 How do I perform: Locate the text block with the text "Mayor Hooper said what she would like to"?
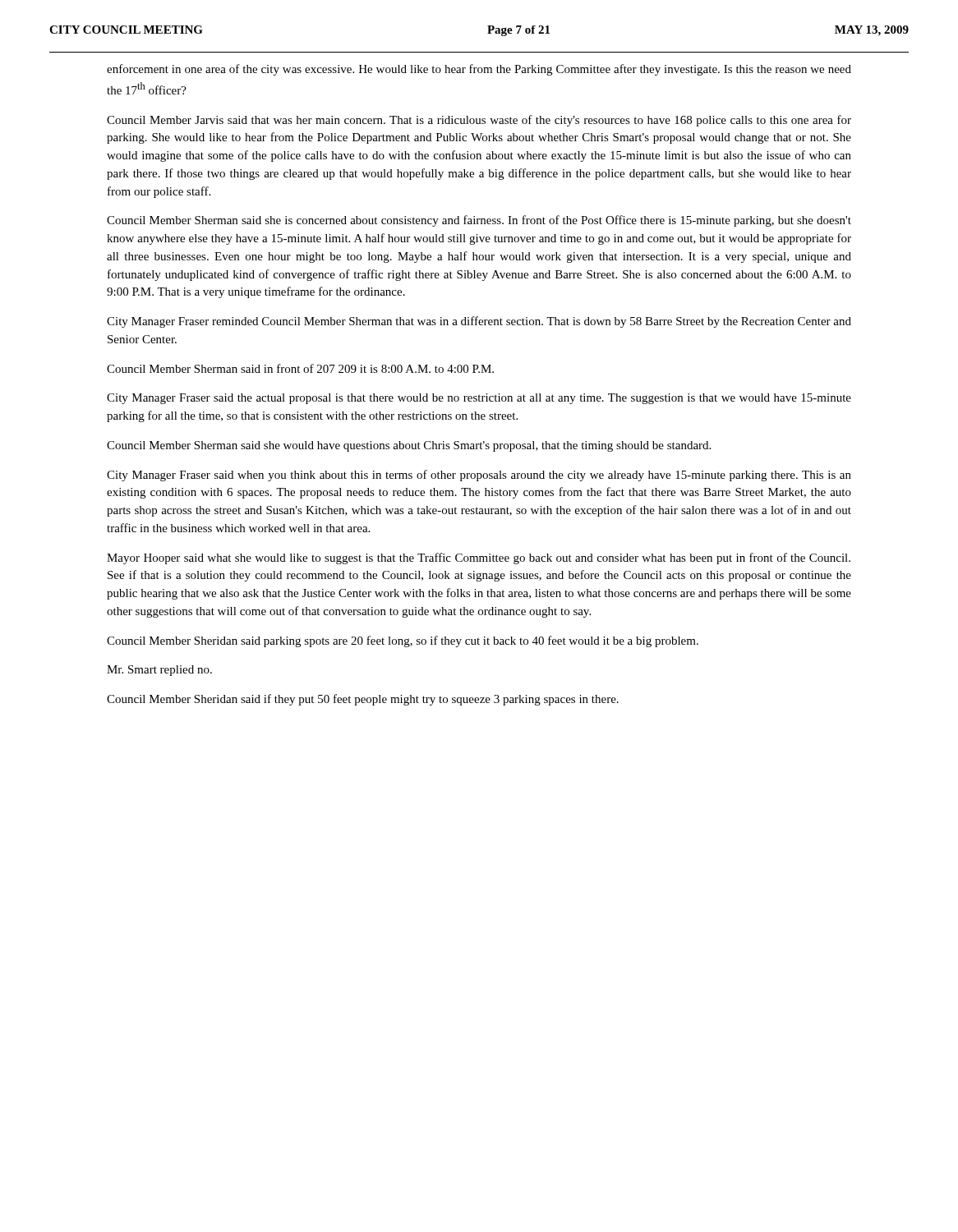tap(479, 584)
